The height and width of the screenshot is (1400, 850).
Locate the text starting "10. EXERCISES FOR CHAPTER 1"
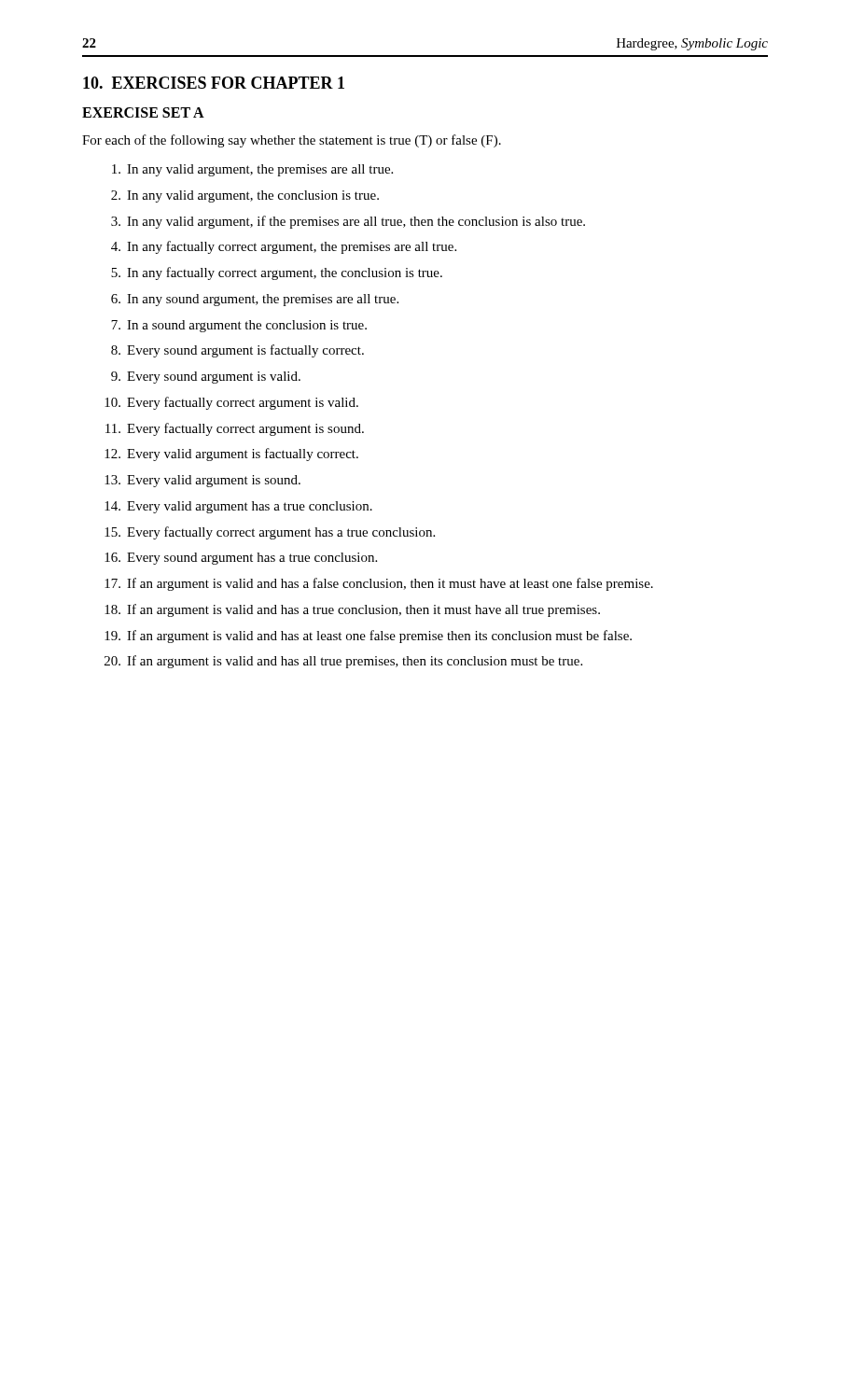point(214,83)
